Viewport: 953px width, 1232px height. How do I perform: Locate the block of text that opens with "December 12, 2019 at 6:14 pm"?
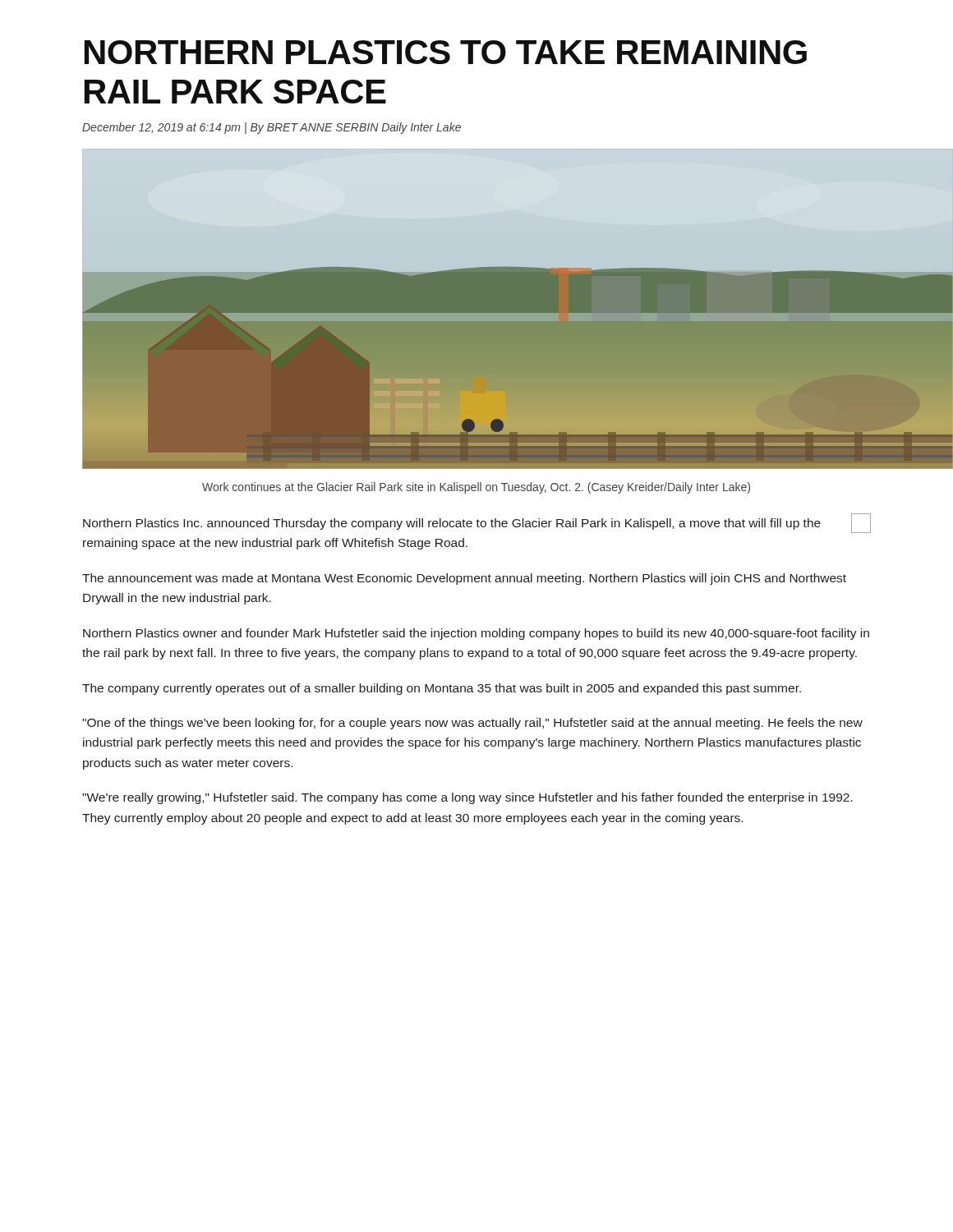(272, 127)
